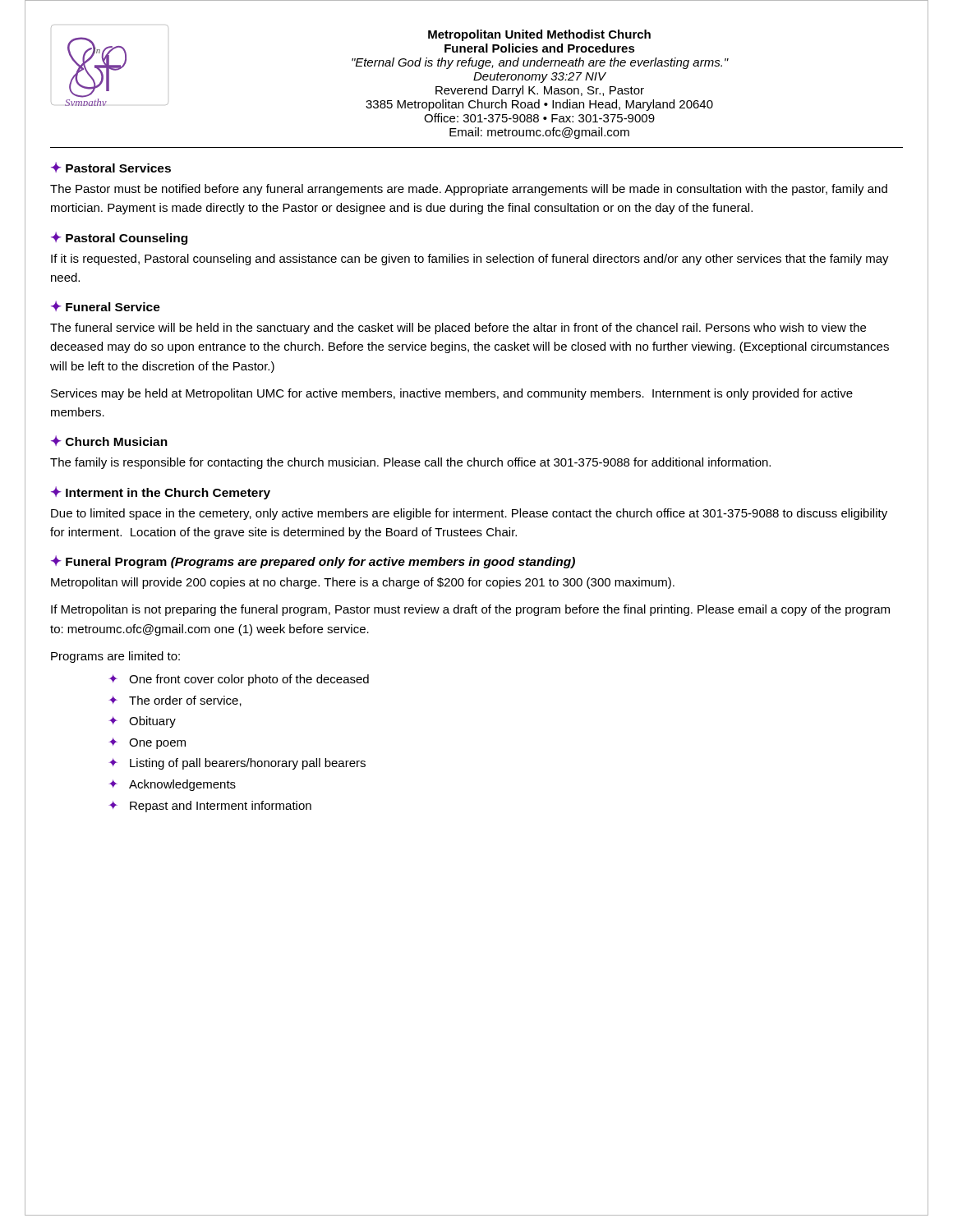This screenshot has height=1232, width=953.
Task: Navigate to the text starting "✦ Listing of pall bearers/honorary pall"
Action: [x=237, y=763]
